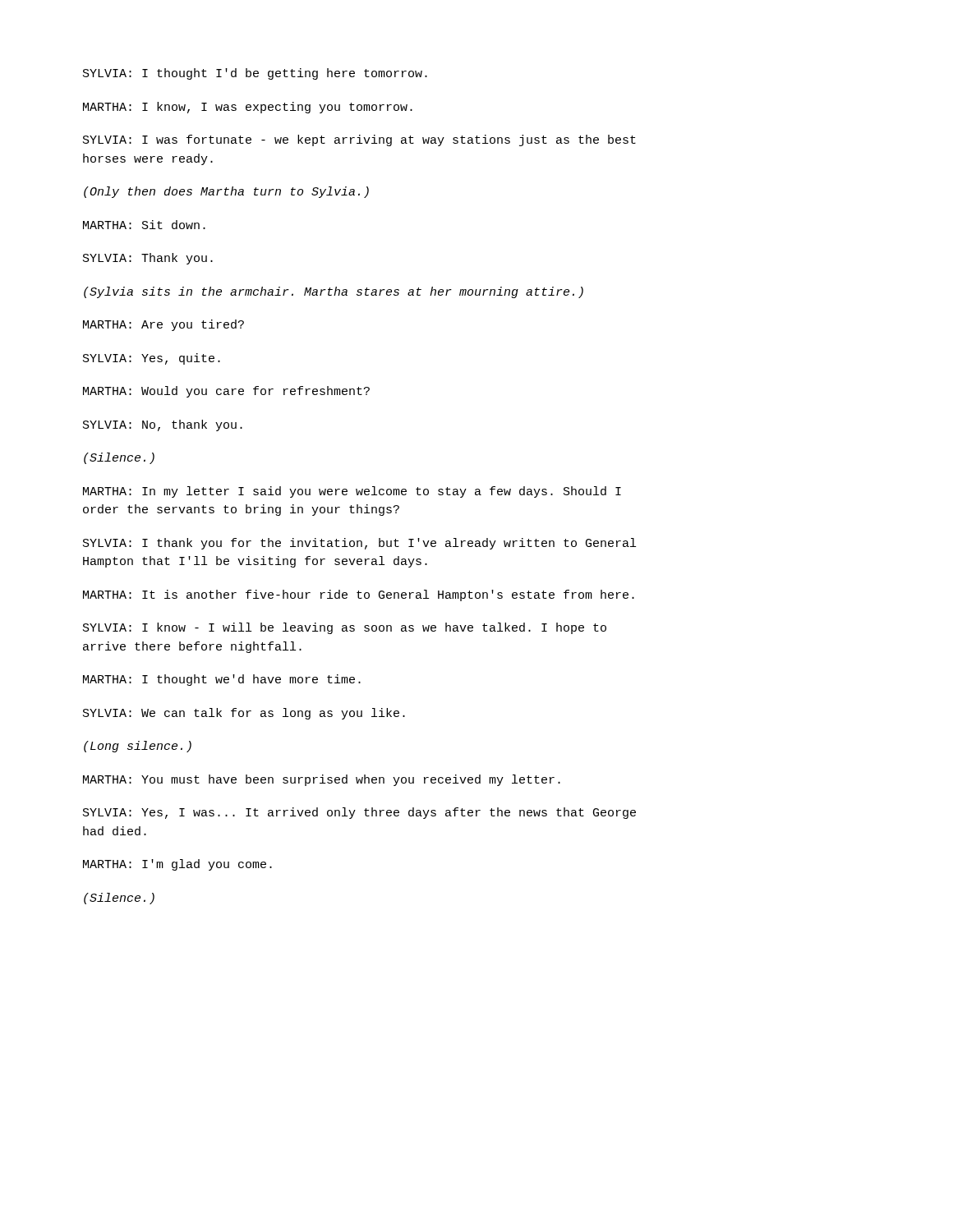Click on the region starting "SYLVIA: I thank you for the"
The image size is (953, 1232).
click(x=359, y=553)
